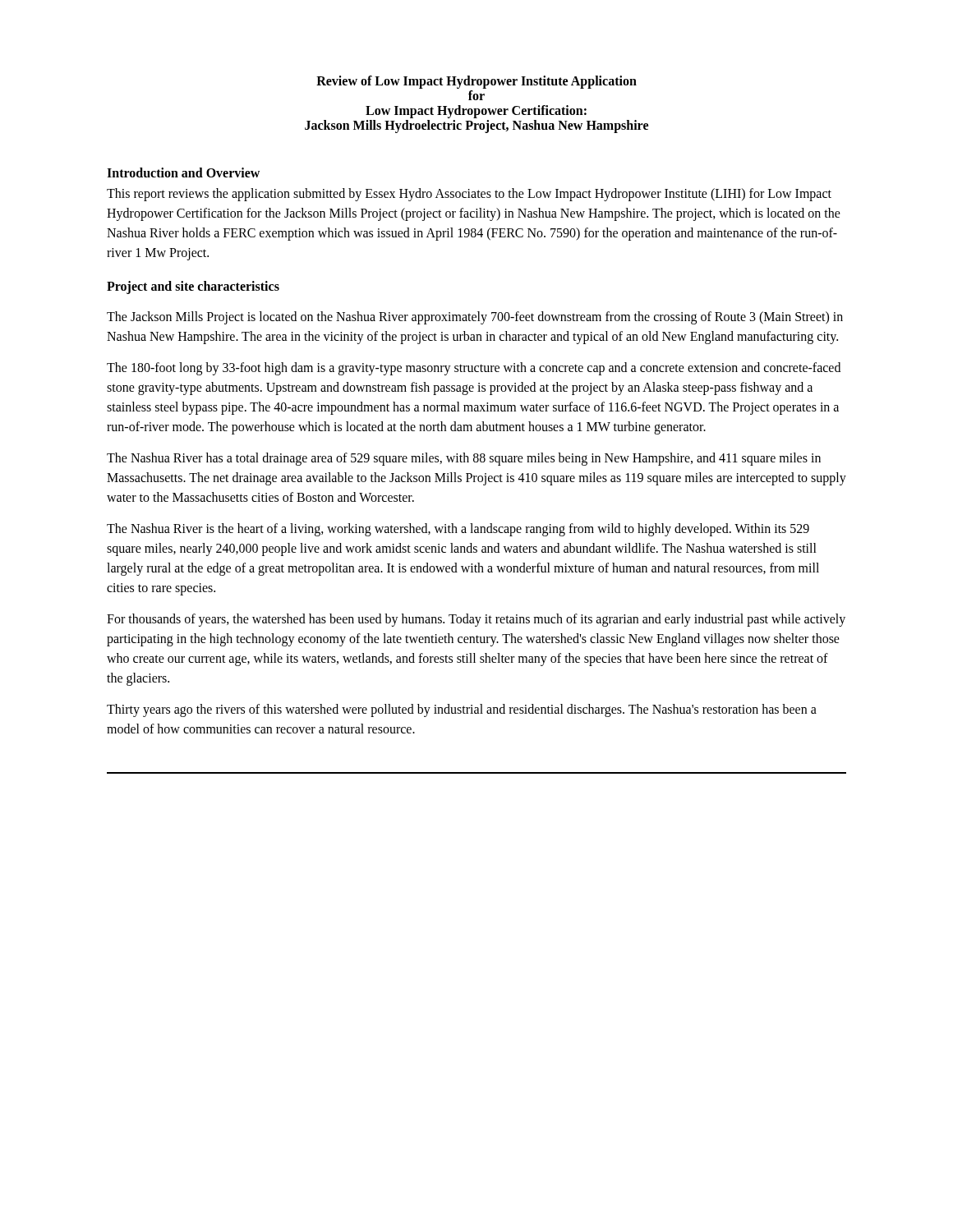Point to the block starting "Thirty years ago the rivers"
The height and width of the screenshot is (1232, 953).
point(462,719)
